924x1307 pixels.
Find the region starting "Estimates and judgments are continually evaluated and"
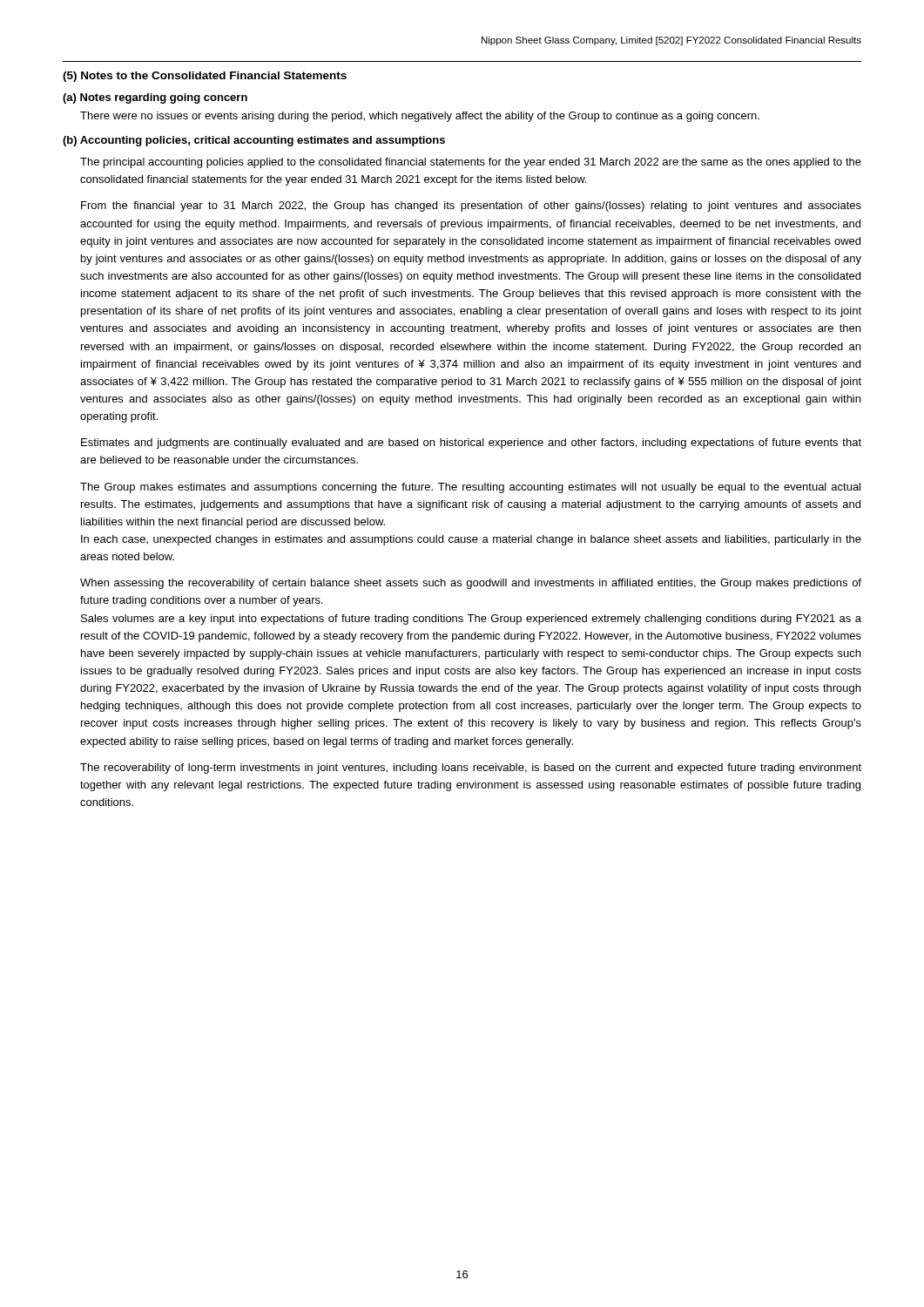[471, 451]
